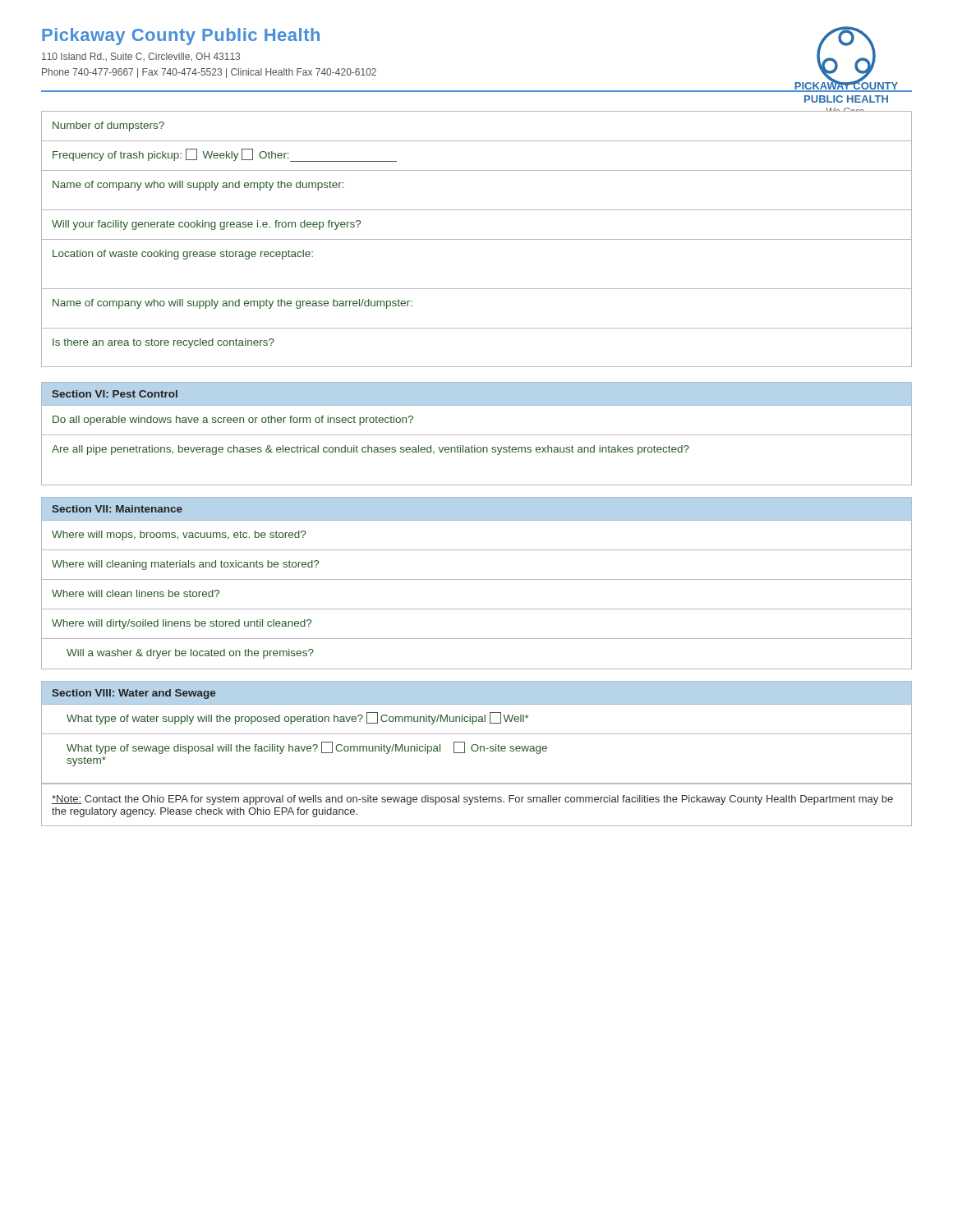Click on the text block starting "Are all pipe penetrations, beverage chases"
Screen dimensions: 1232x953
point(370,449)
